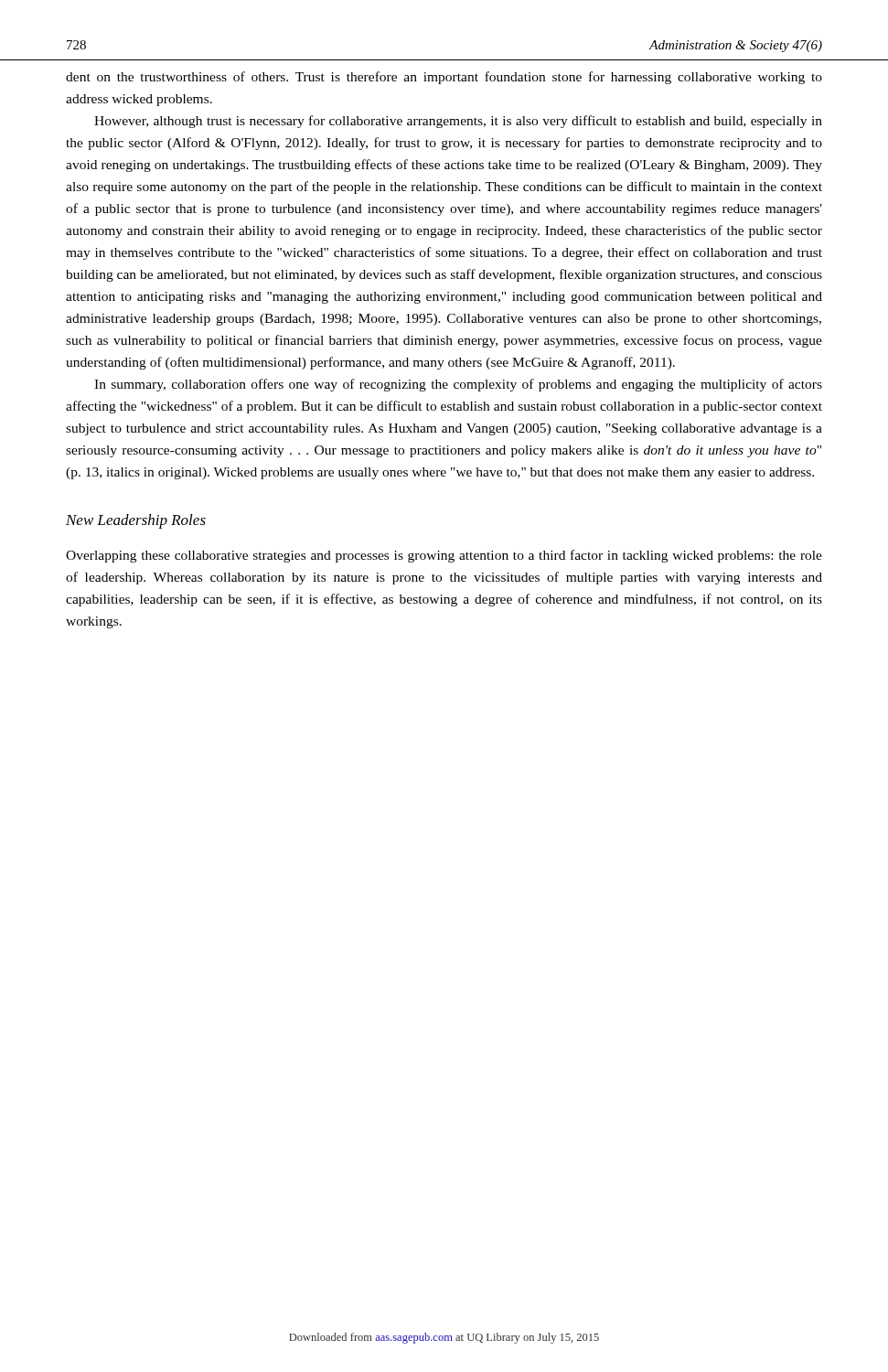
Task: Click on the passage starting "New Leadership Roles"
Action: click(136, 520)
